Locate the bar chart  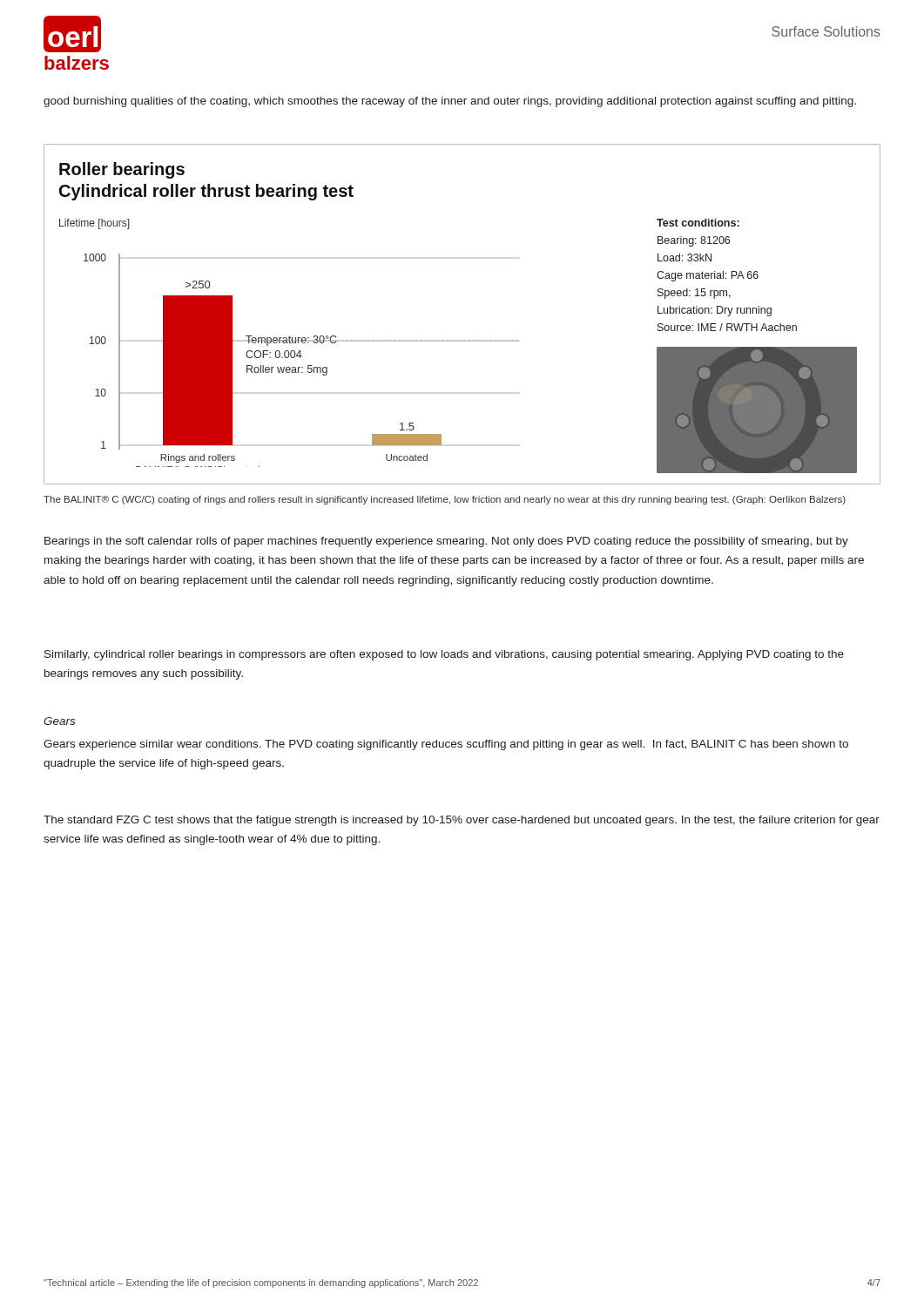coord(462,314)
